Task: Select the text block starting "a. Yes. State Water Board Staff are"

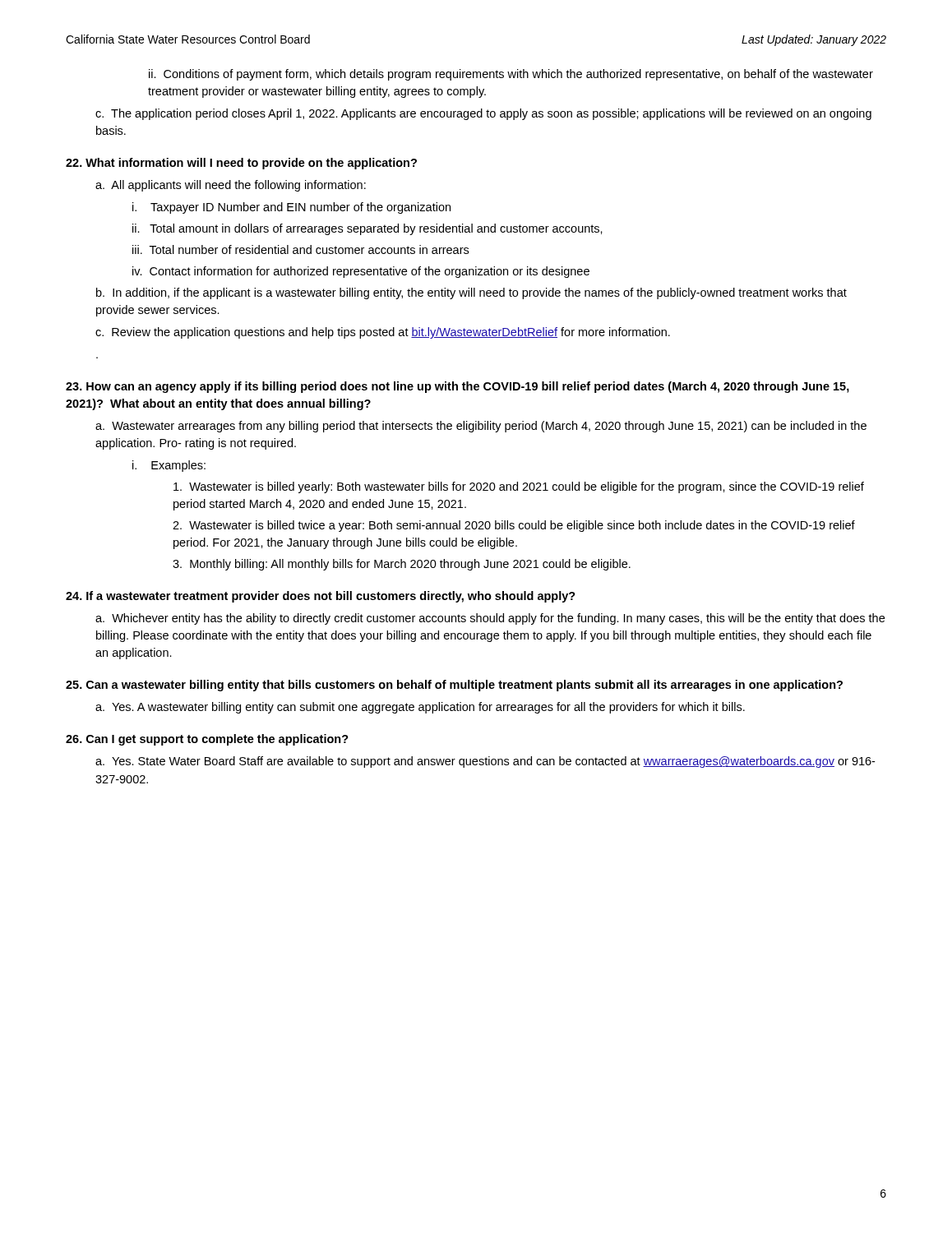Action: (485, 770)
